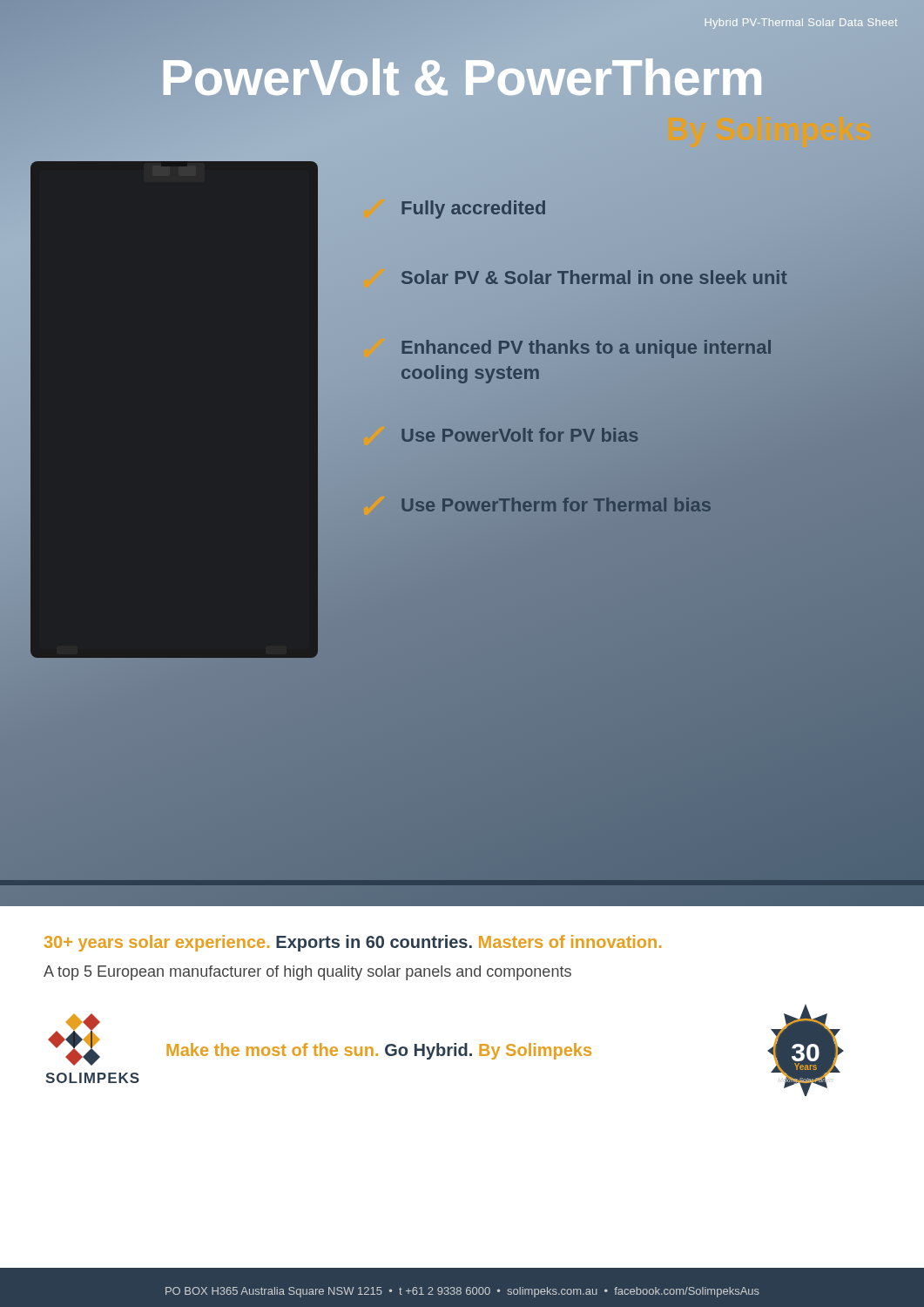Click the passage that begins "30+ years solar experience."

353,942
